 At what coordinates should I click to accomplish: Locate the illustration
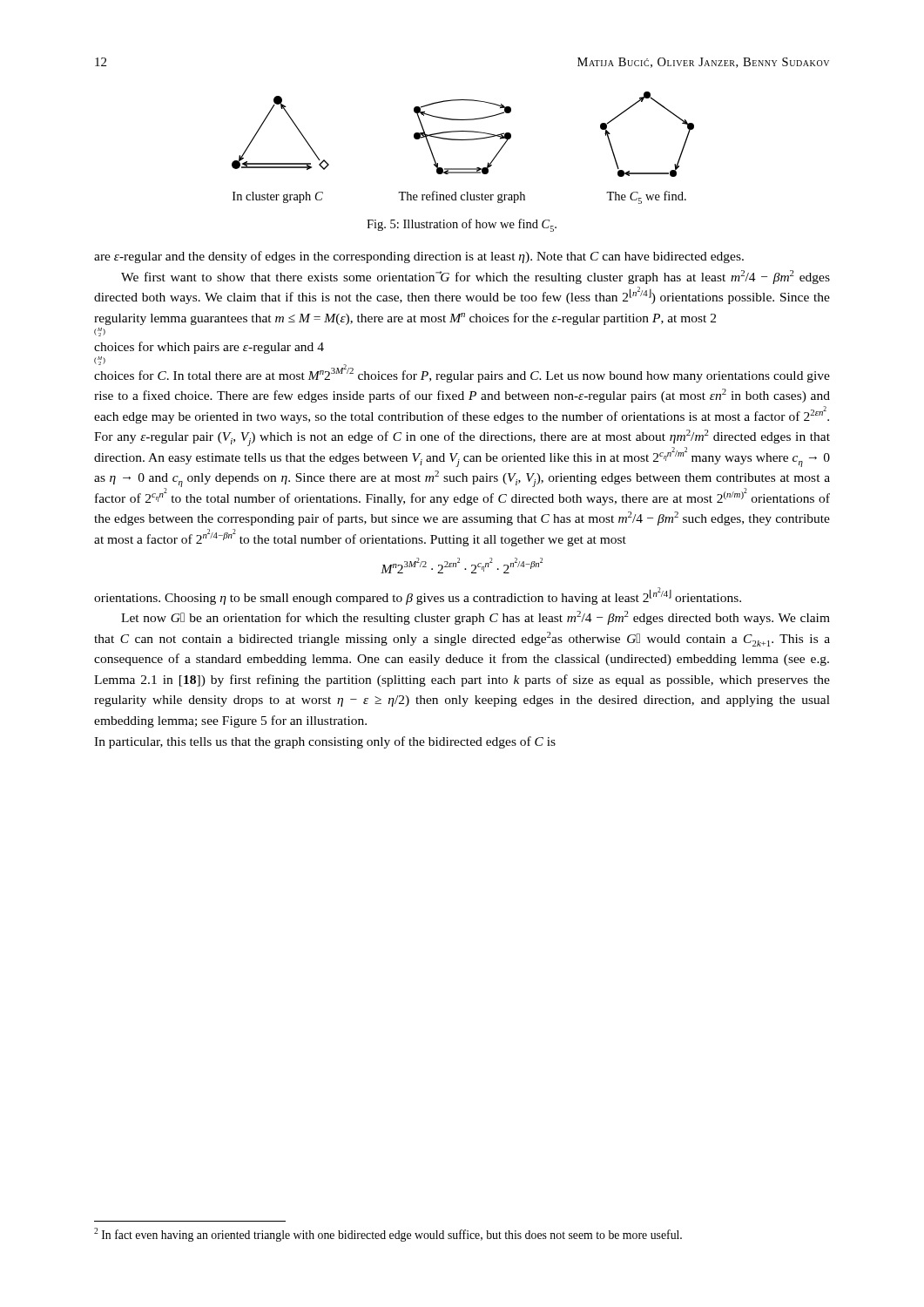462,150
